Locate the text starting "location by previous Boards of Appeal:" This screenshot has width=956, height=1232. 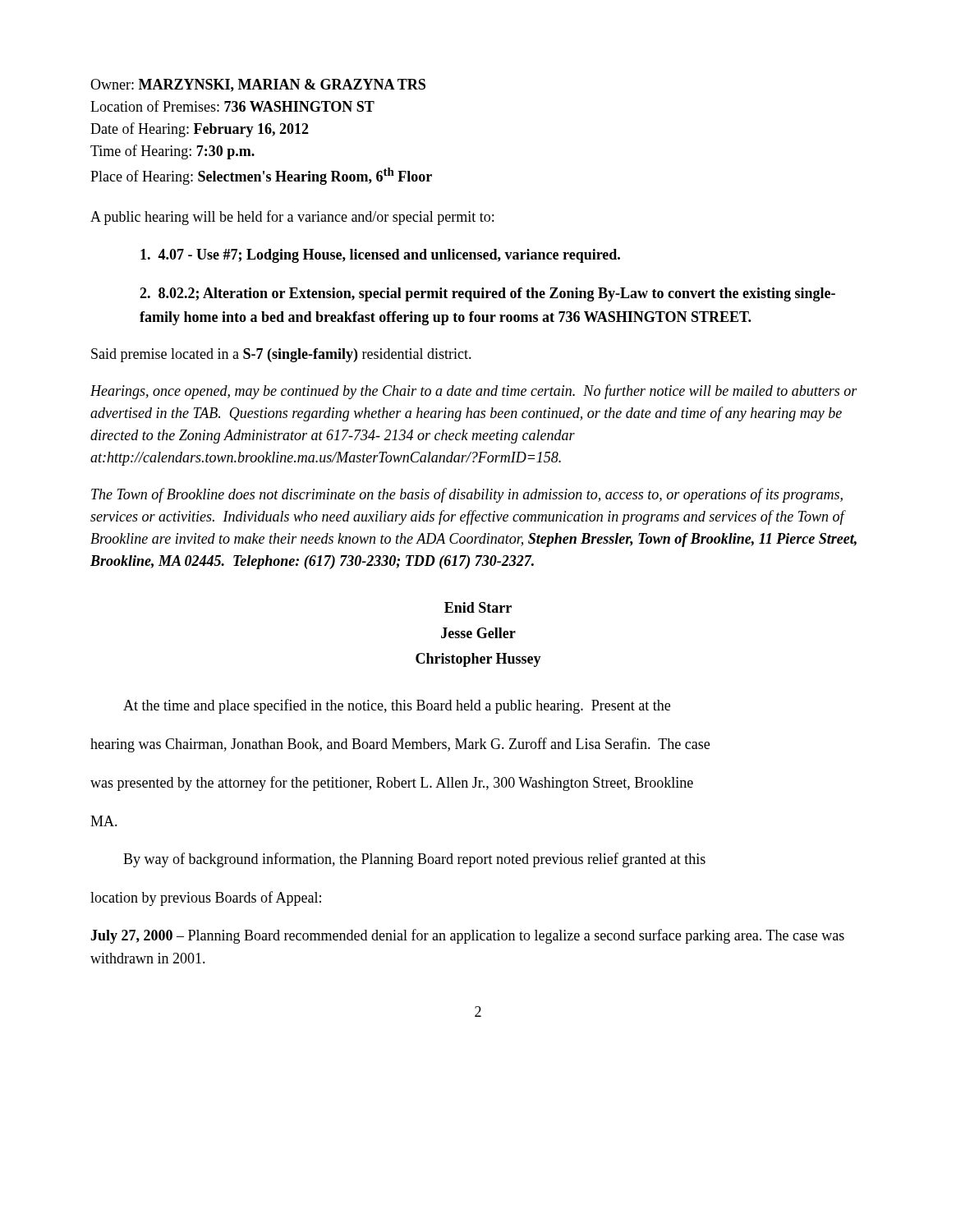click(206, 898)
